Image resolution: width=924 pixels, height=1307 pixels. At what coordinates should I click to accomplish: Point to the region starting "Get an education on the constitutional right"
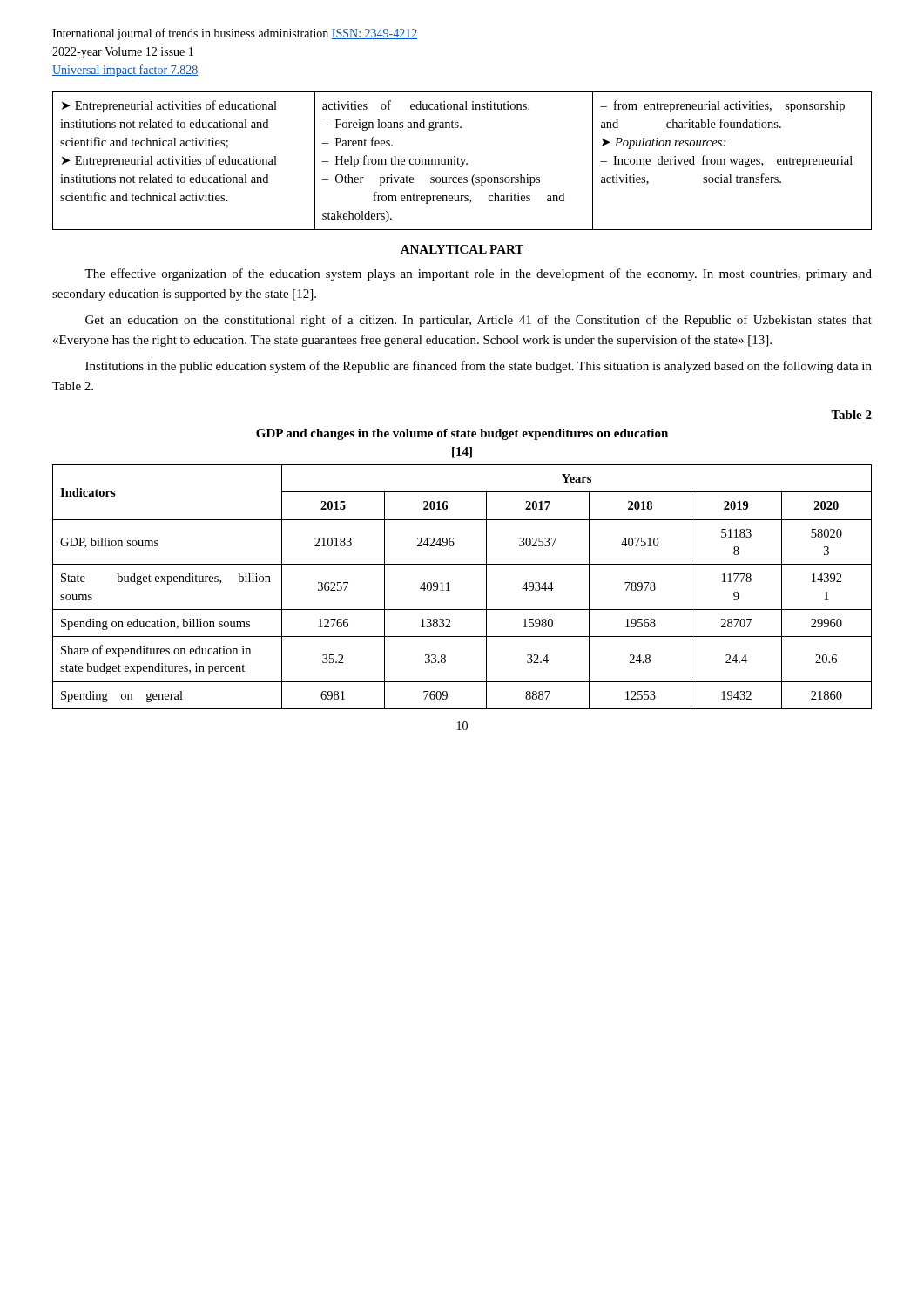[462, 330]
